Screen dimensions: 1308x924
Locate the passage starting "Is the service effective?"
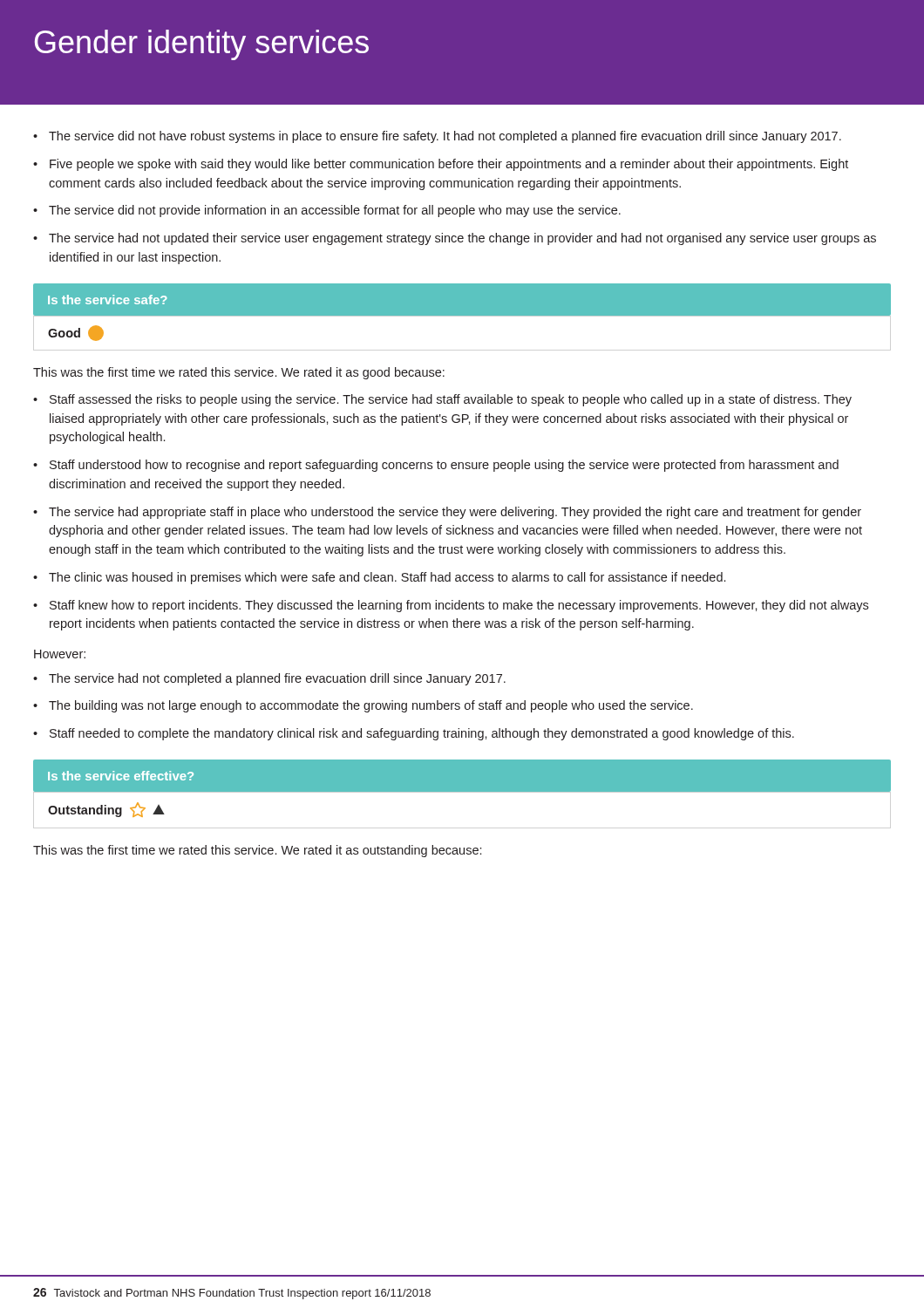pos(121,776)
